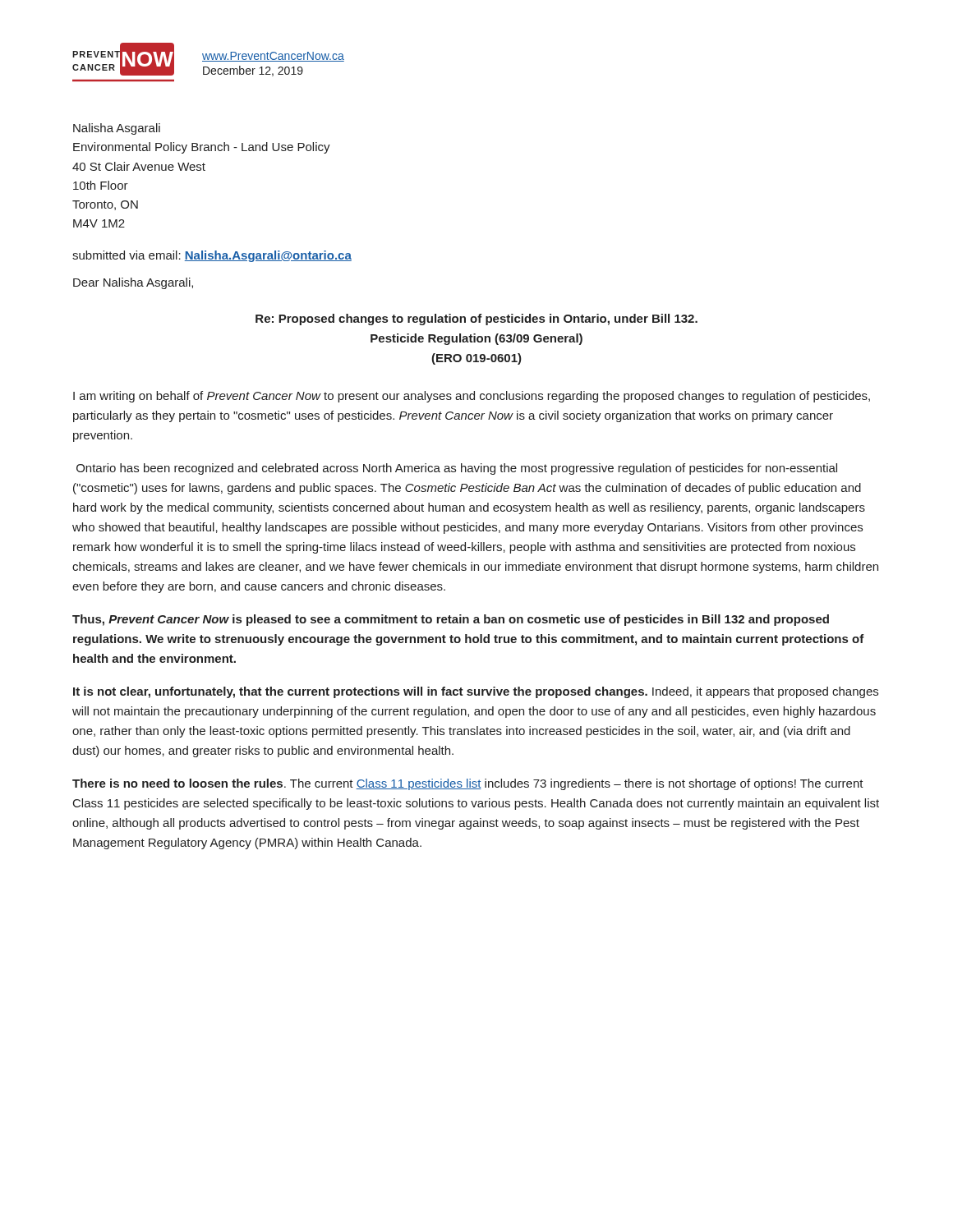Find the text starting "It is not clear,"

476,720
